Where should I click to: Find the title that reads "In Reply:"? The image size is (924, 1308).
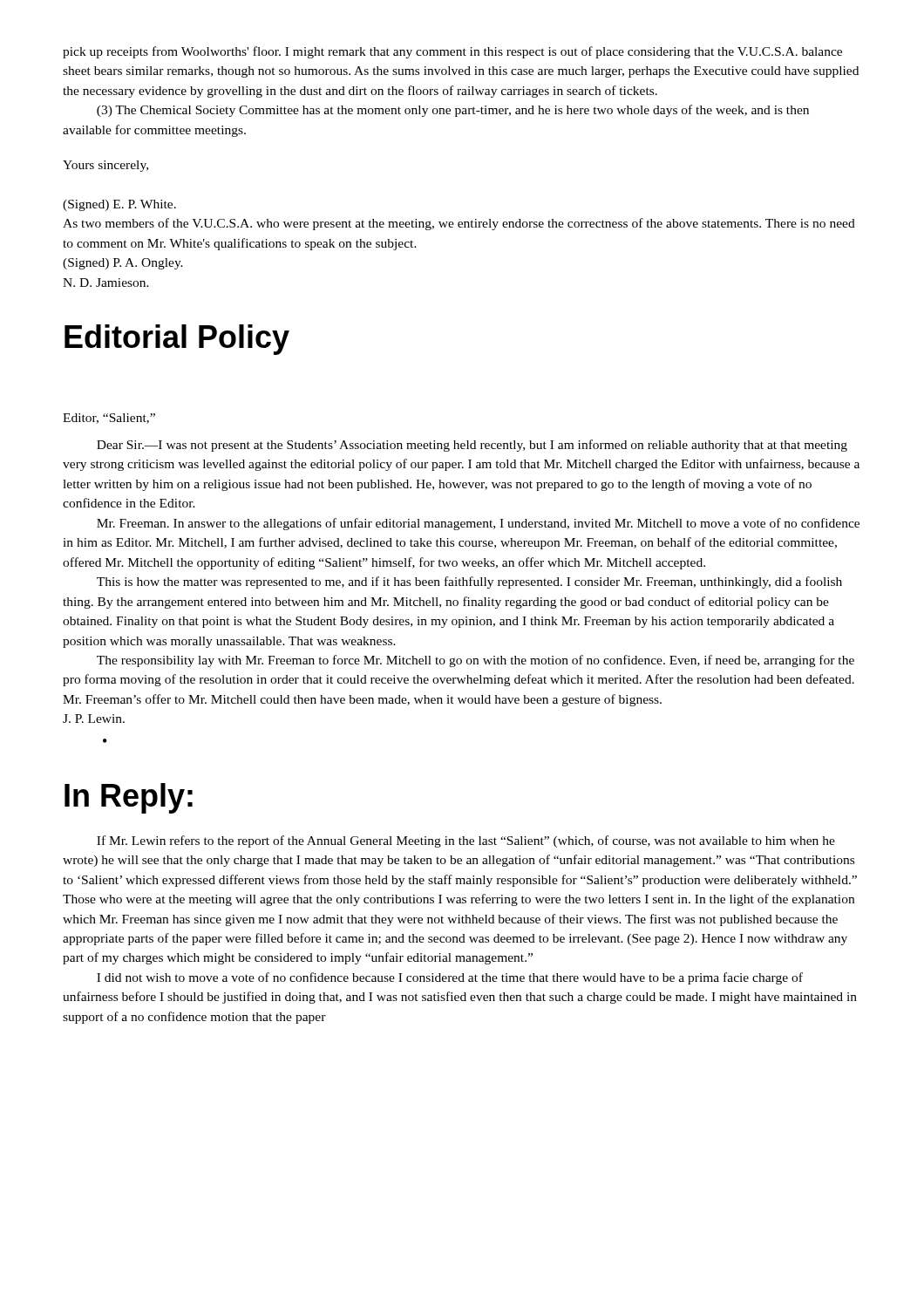(129, 798)
